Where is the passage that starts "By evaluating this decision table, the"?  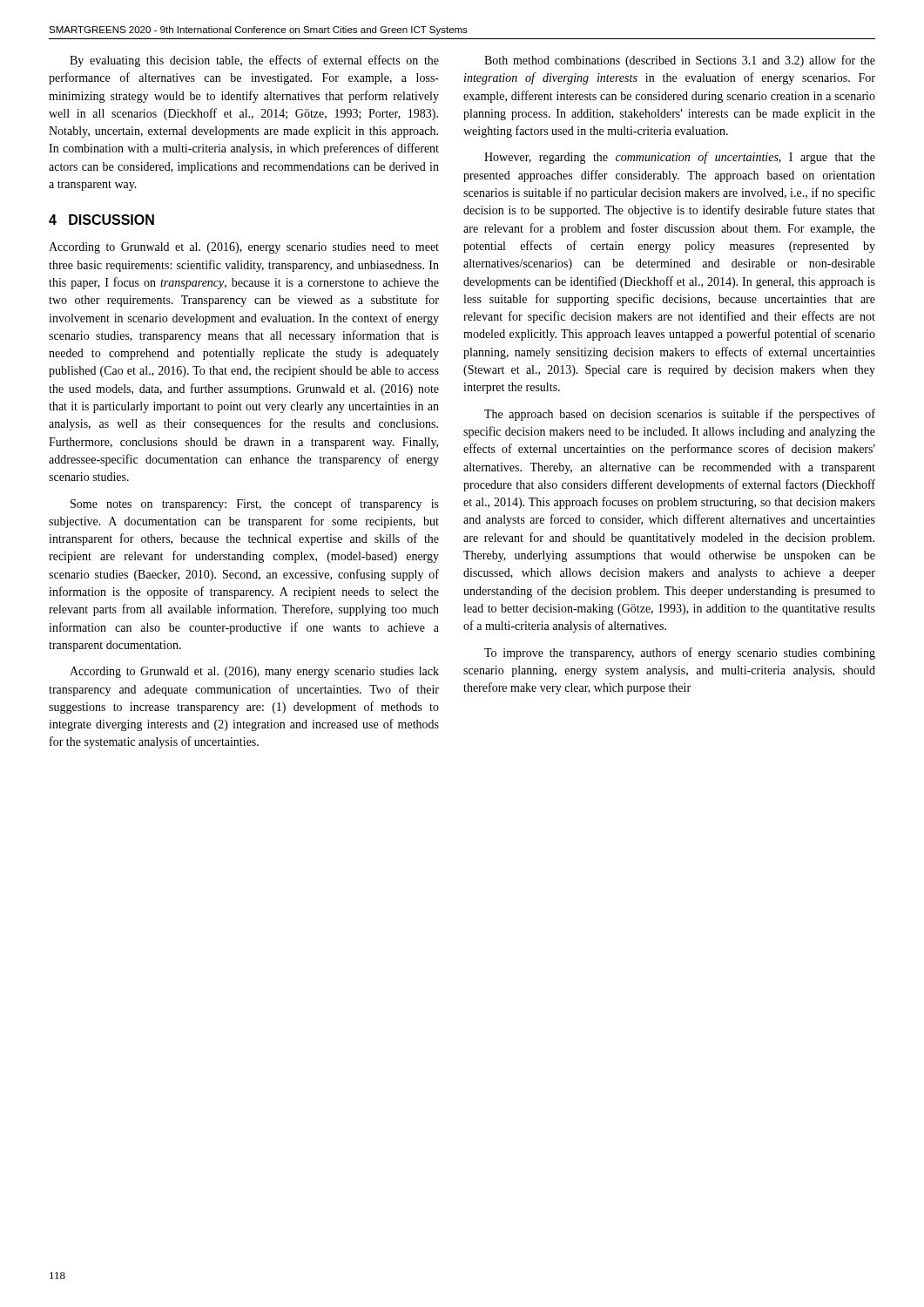pos(244,123)
